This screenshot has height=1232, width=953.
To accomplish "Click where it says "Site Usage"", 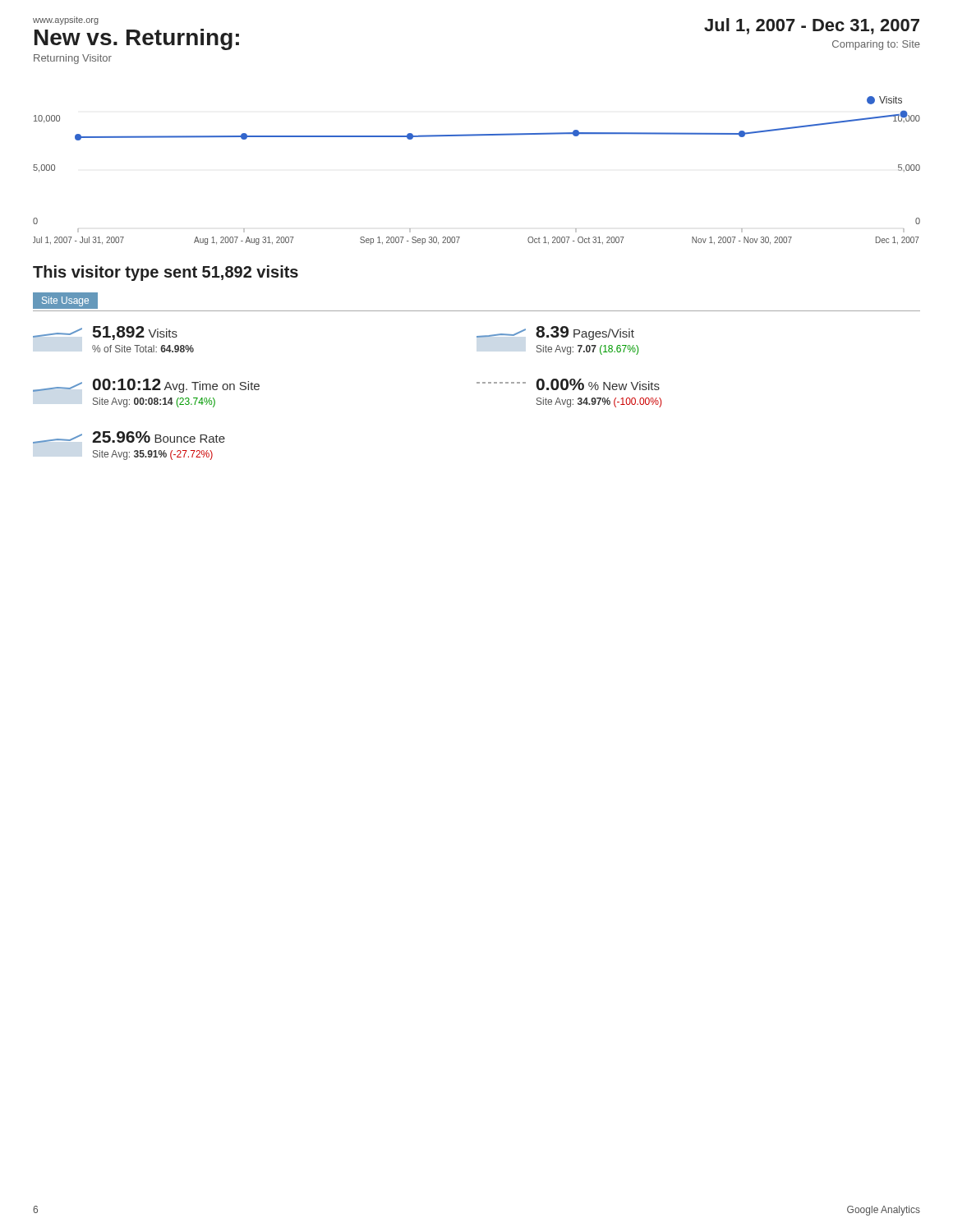I will point(65,301).
